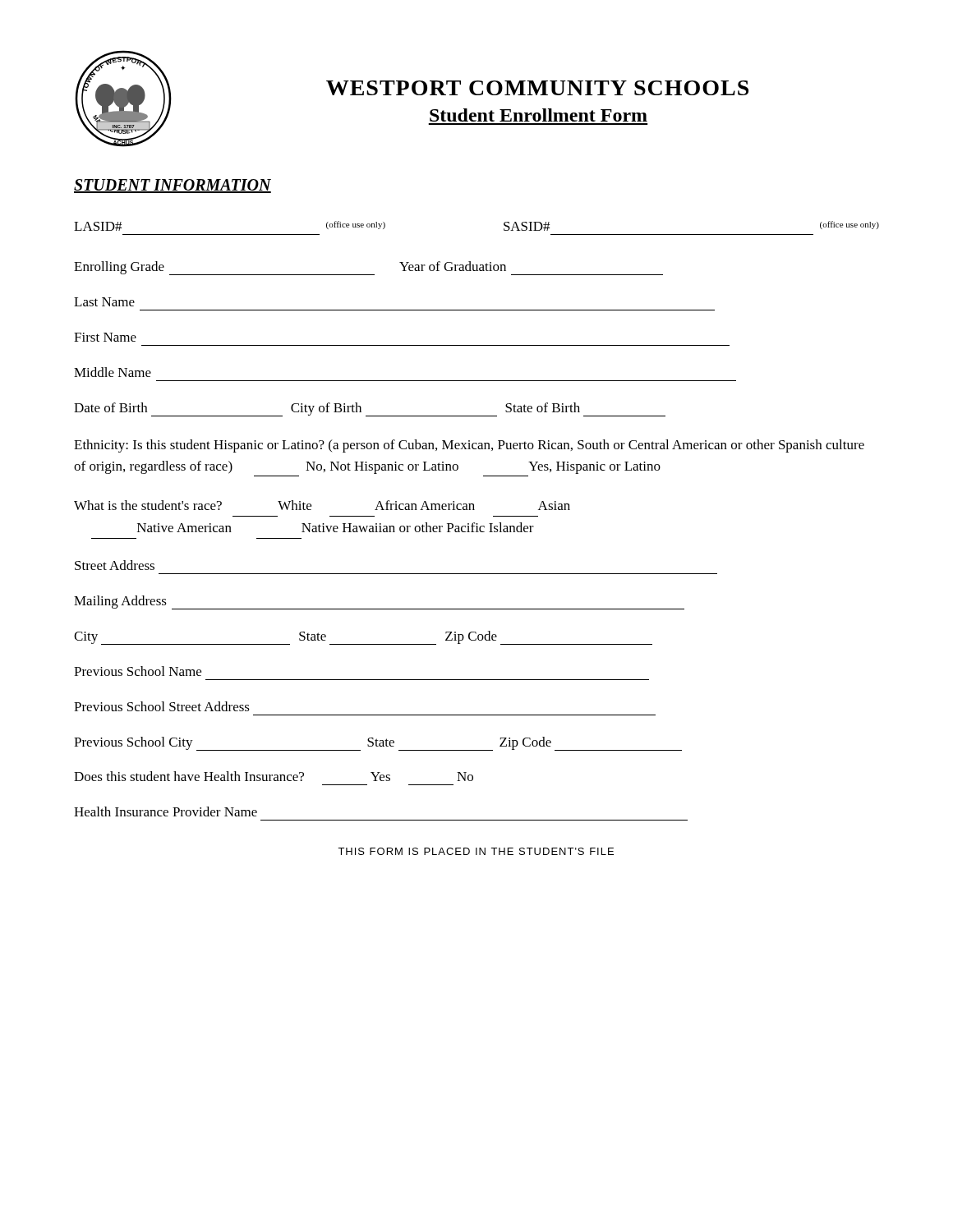Point to the text block starting "Previous School City"
The height and width of the screenshot is (1232, 953).
pos(378,742)
